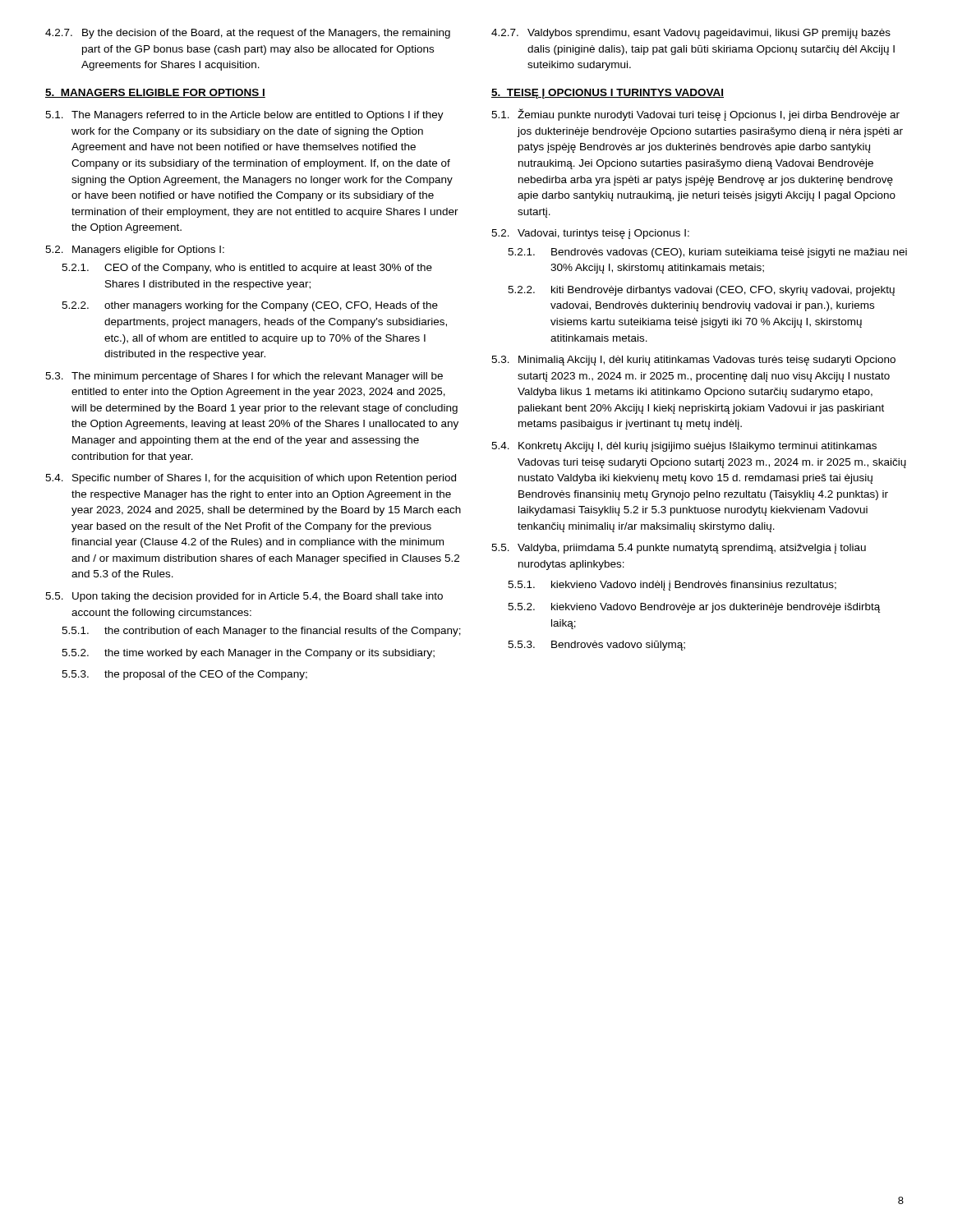
Task: Locate the list item with the text "5.4. Specific number of Shares I, for the"
Action: click(253, 526)
